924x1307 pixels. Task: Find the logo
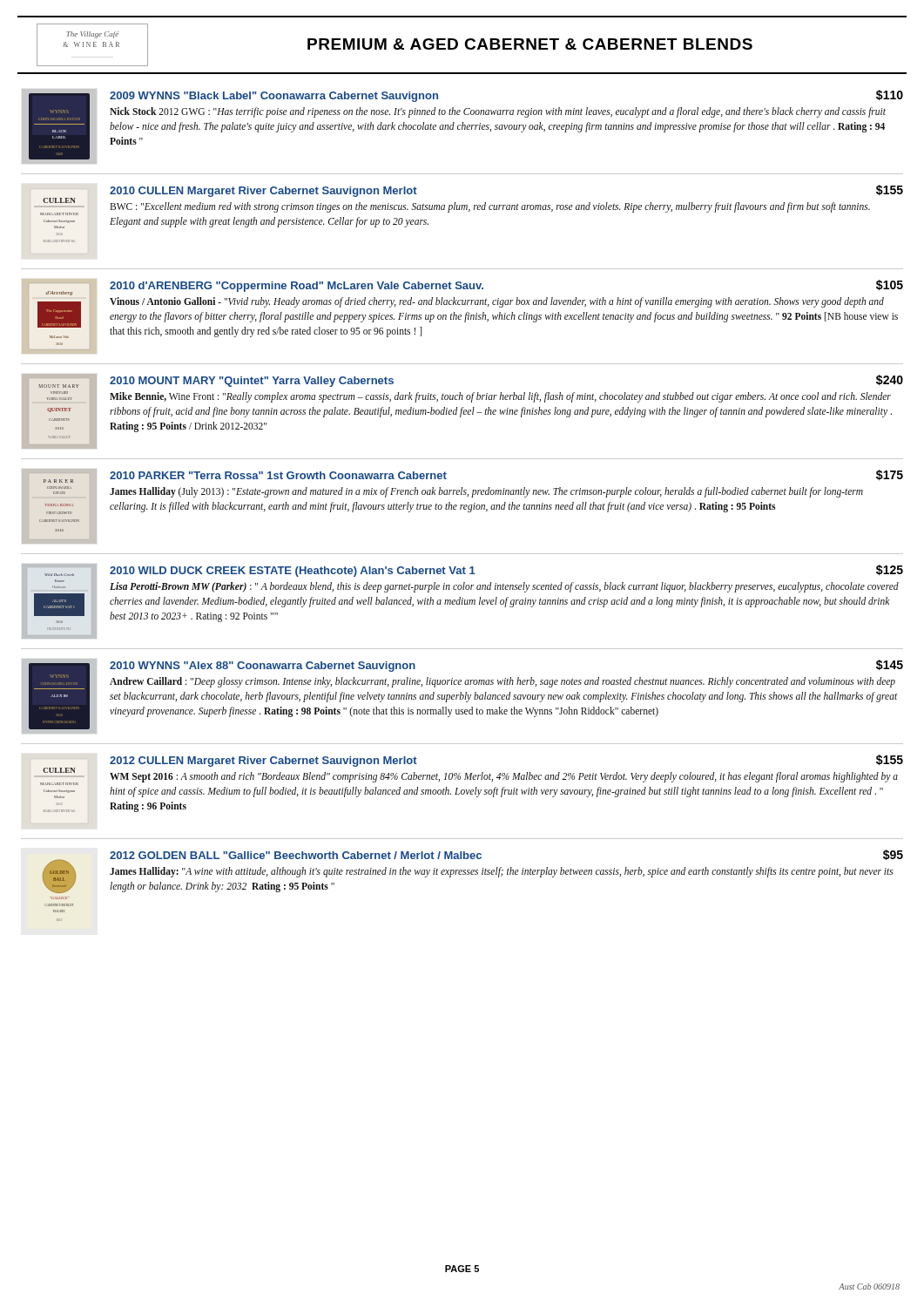pos(92,45)
